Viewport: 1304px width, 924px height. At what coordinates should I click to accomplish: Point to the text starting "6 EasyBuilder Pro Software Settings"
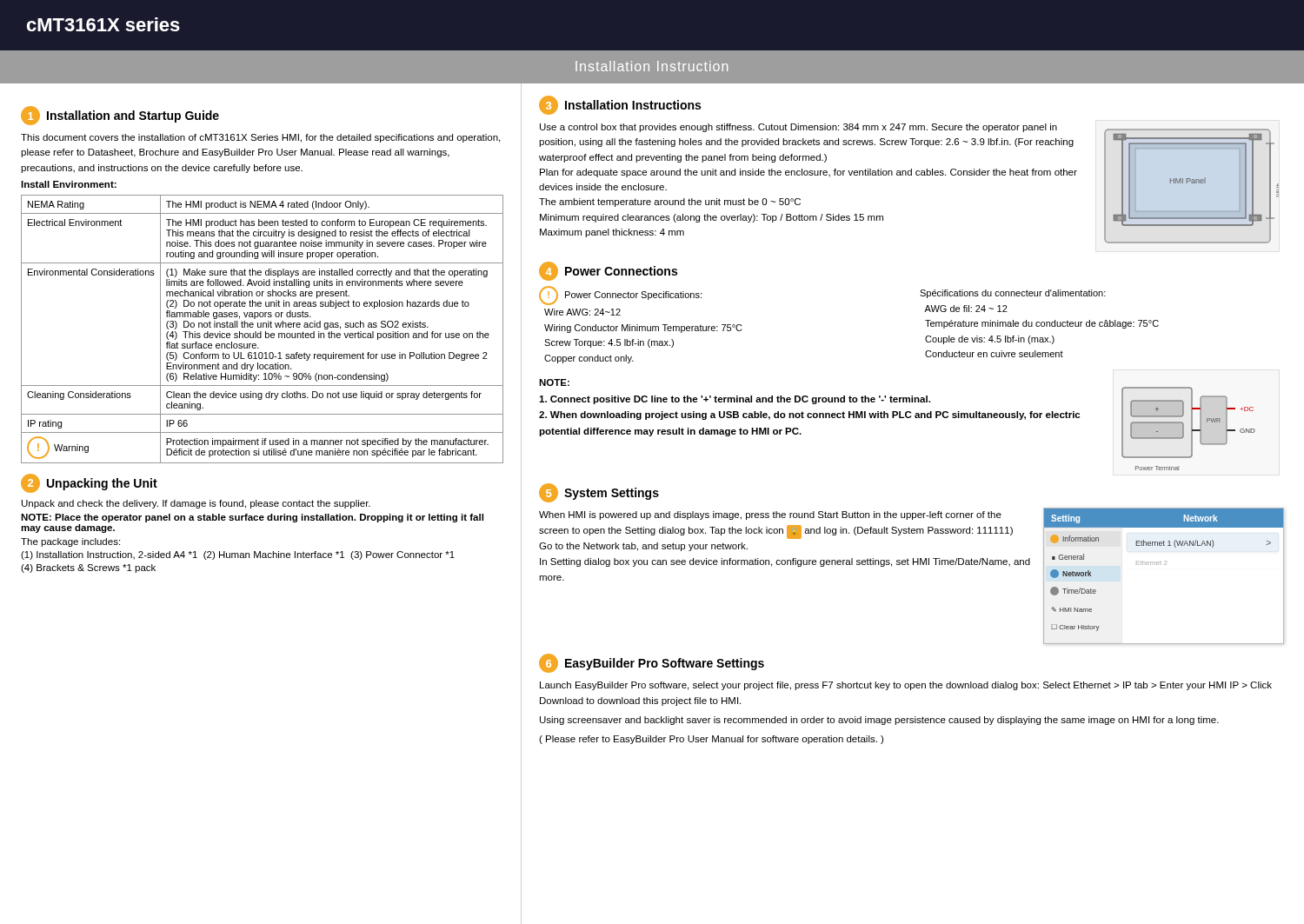652,664
